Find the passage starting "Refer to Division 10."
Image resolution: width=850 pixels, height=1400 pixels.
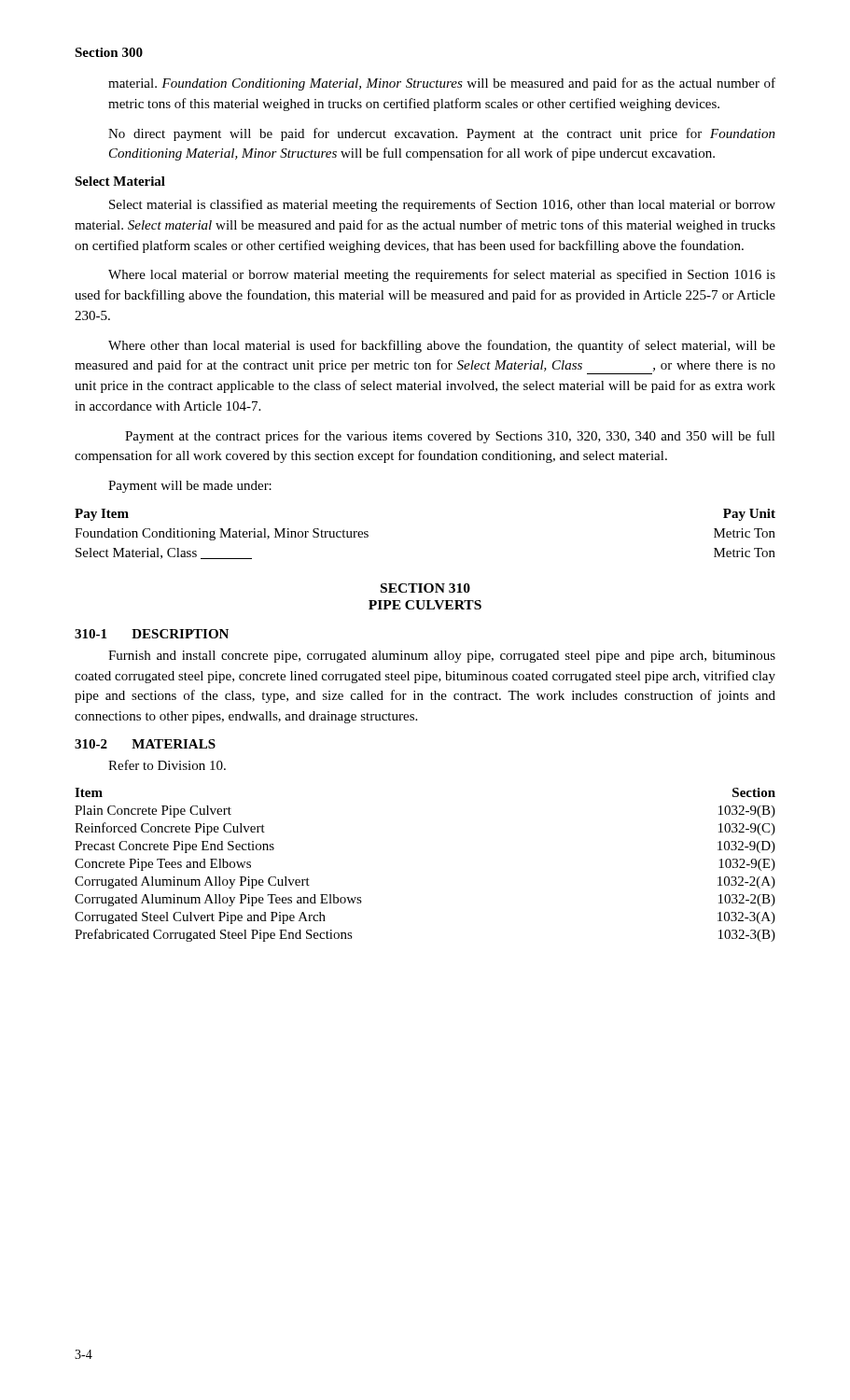pyautogui.click(x=167, y=765)
